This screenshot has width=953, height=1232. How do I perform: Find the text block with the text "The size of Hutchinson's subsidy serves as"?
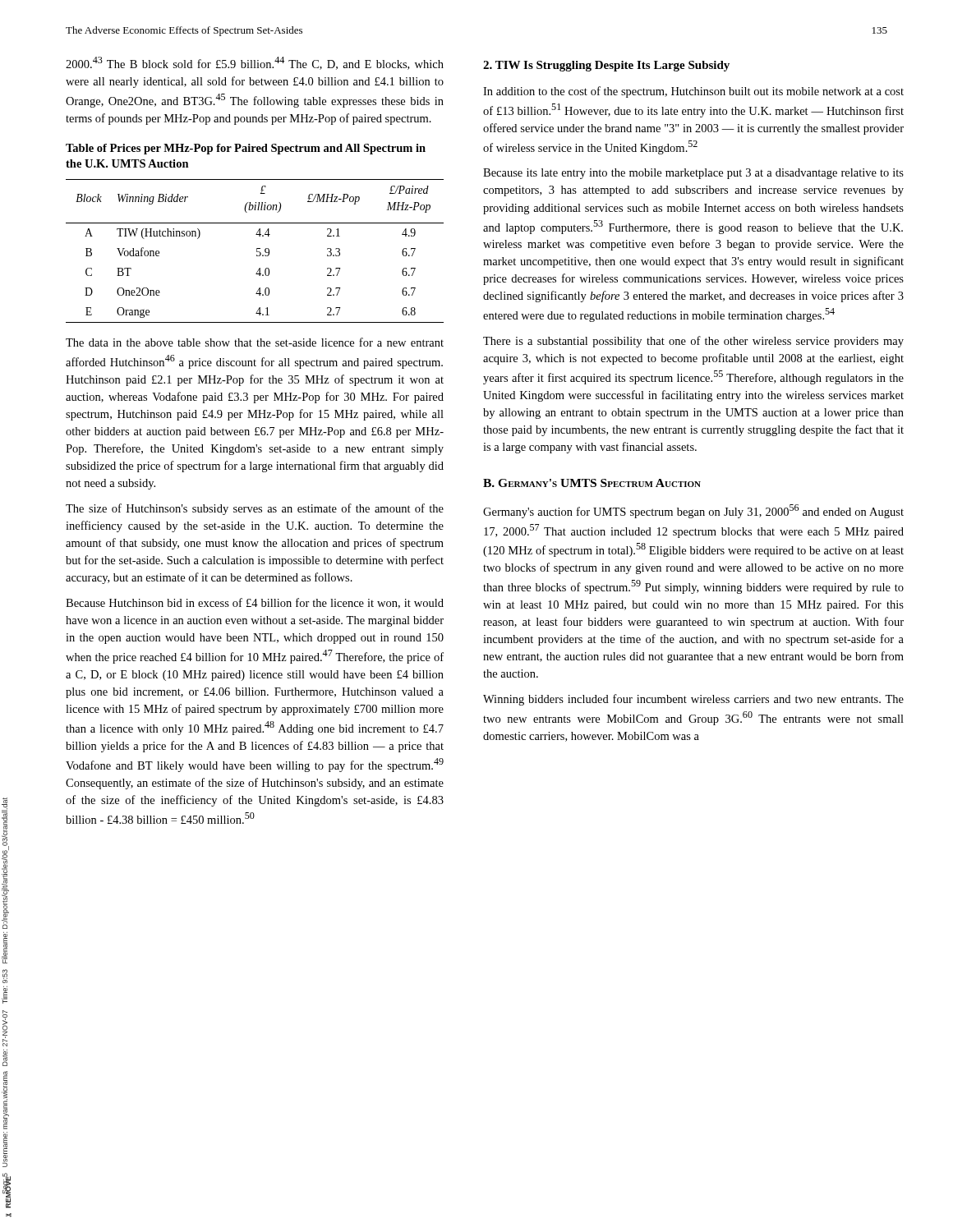click(x=255, y=543)
